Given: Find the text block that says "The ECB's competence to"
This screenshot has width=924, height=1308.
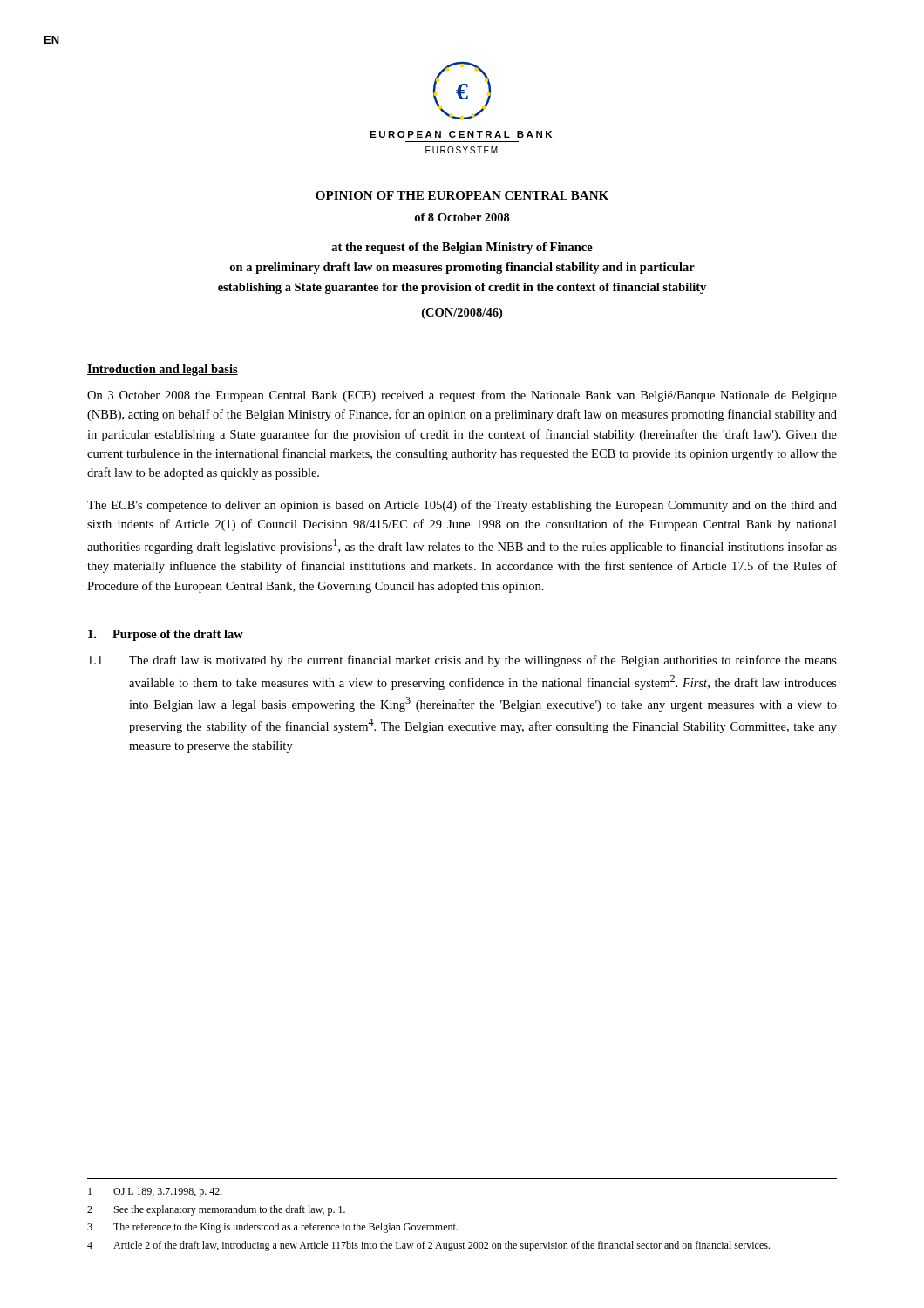Looking at the screenshot, I should 462,545.
